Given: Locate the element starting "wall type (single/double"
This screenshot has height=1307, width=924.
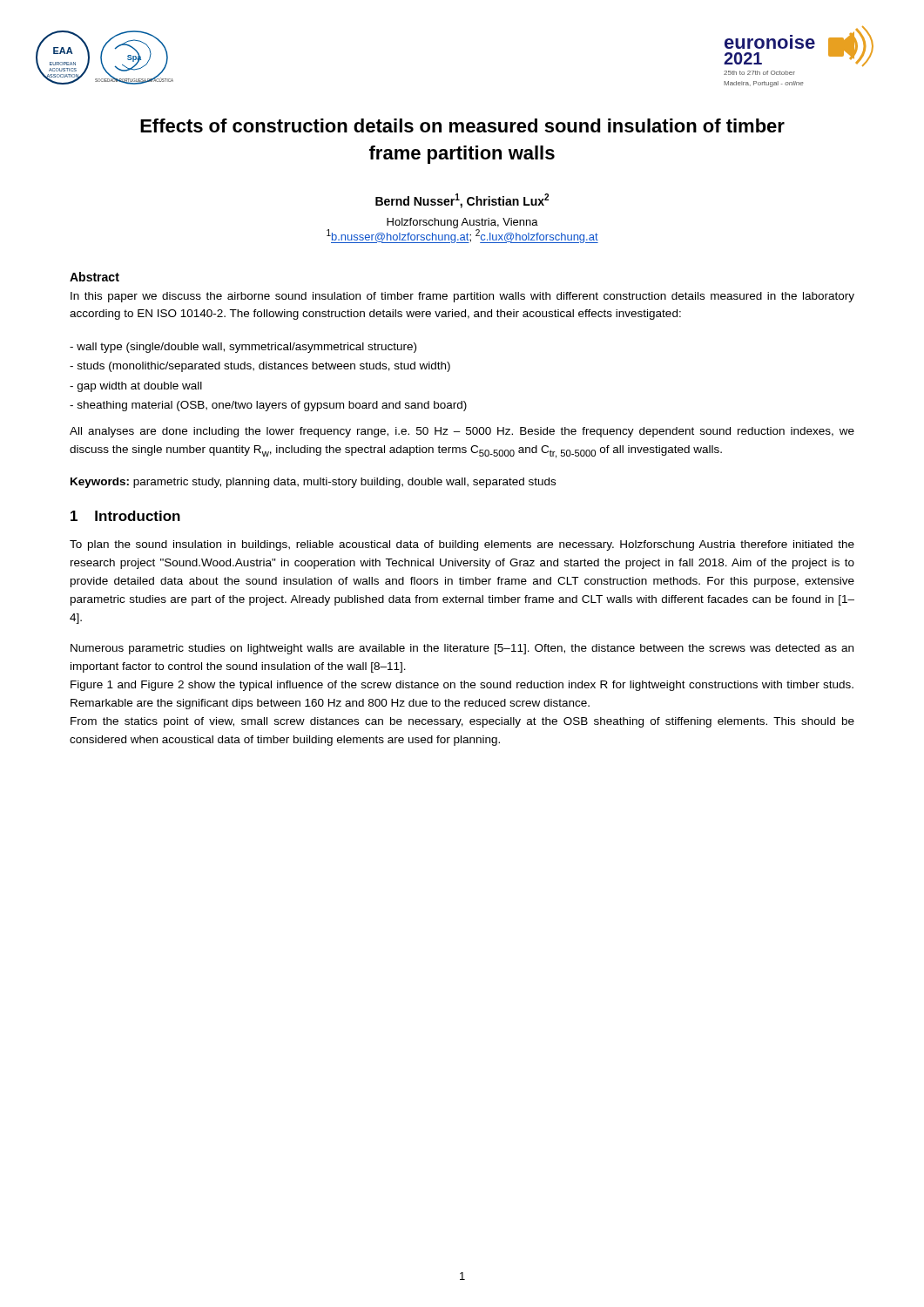Looking at the screenshot, I should point(243,346).
